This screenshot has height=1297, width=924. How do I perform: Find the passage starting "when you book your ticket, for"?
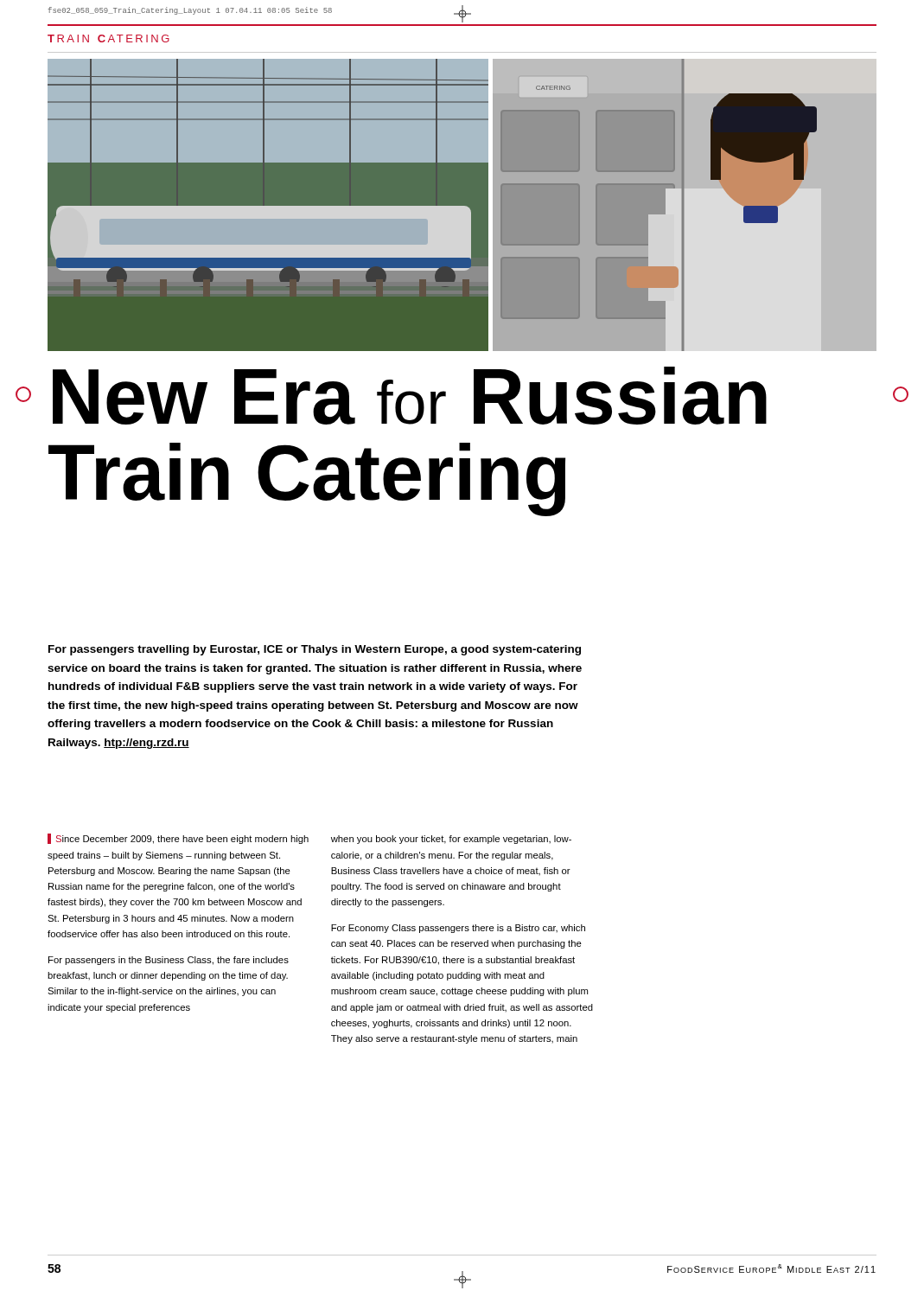(x=462, y=939)
